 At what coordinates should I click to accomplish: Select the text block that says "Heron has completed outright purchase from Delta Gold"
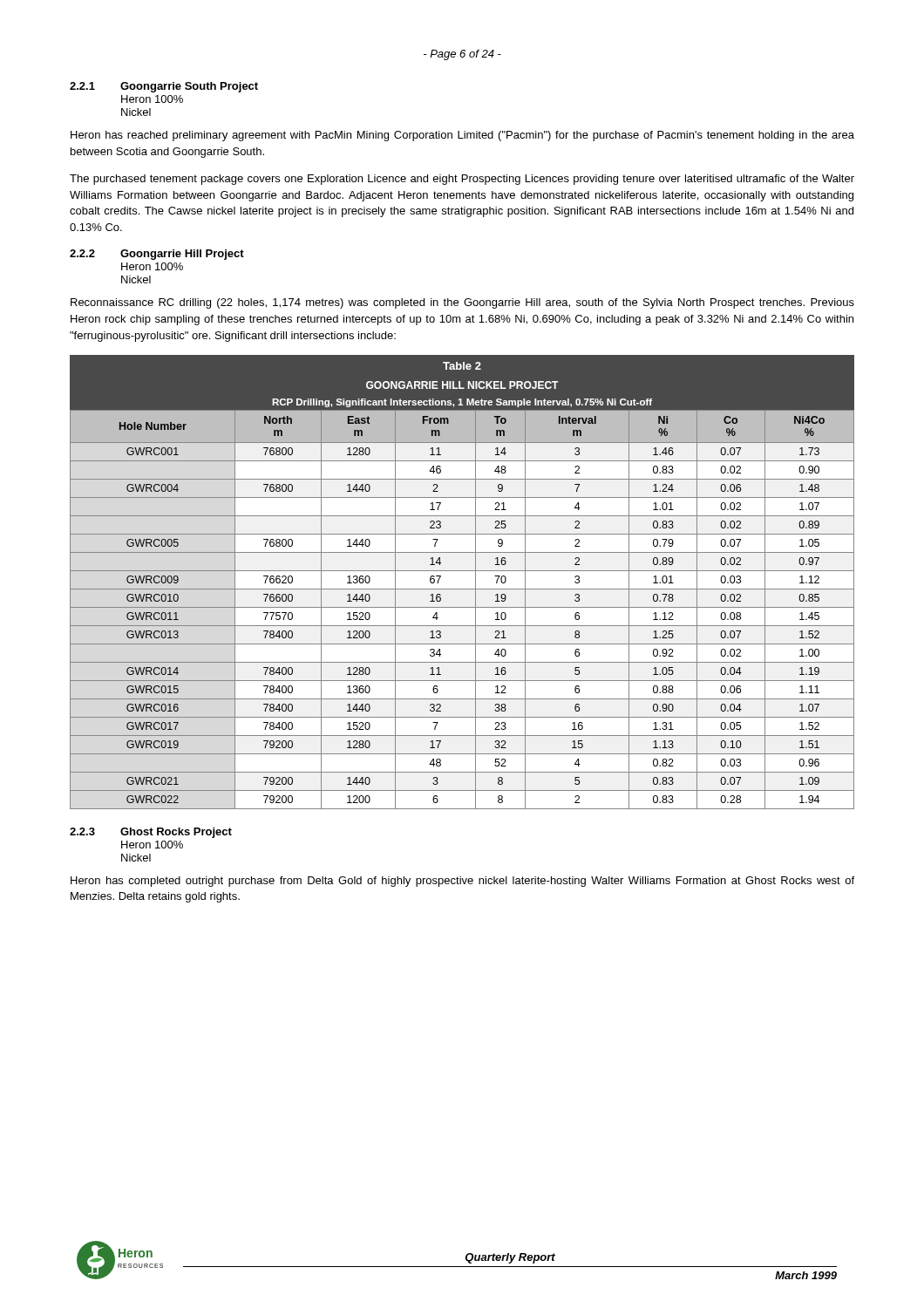point(462,888)
